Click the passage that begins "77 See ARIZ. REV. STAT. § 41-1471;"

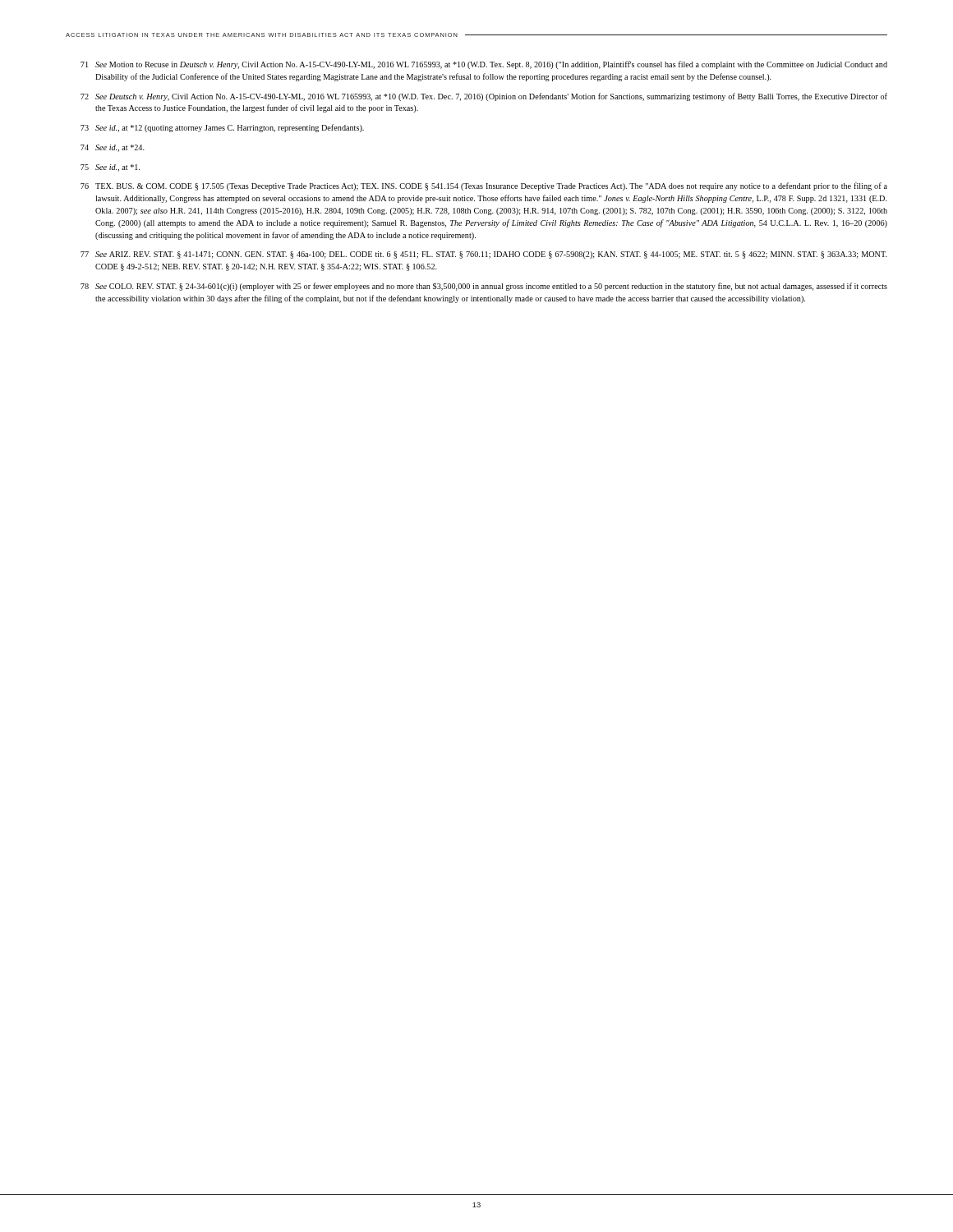476,261
